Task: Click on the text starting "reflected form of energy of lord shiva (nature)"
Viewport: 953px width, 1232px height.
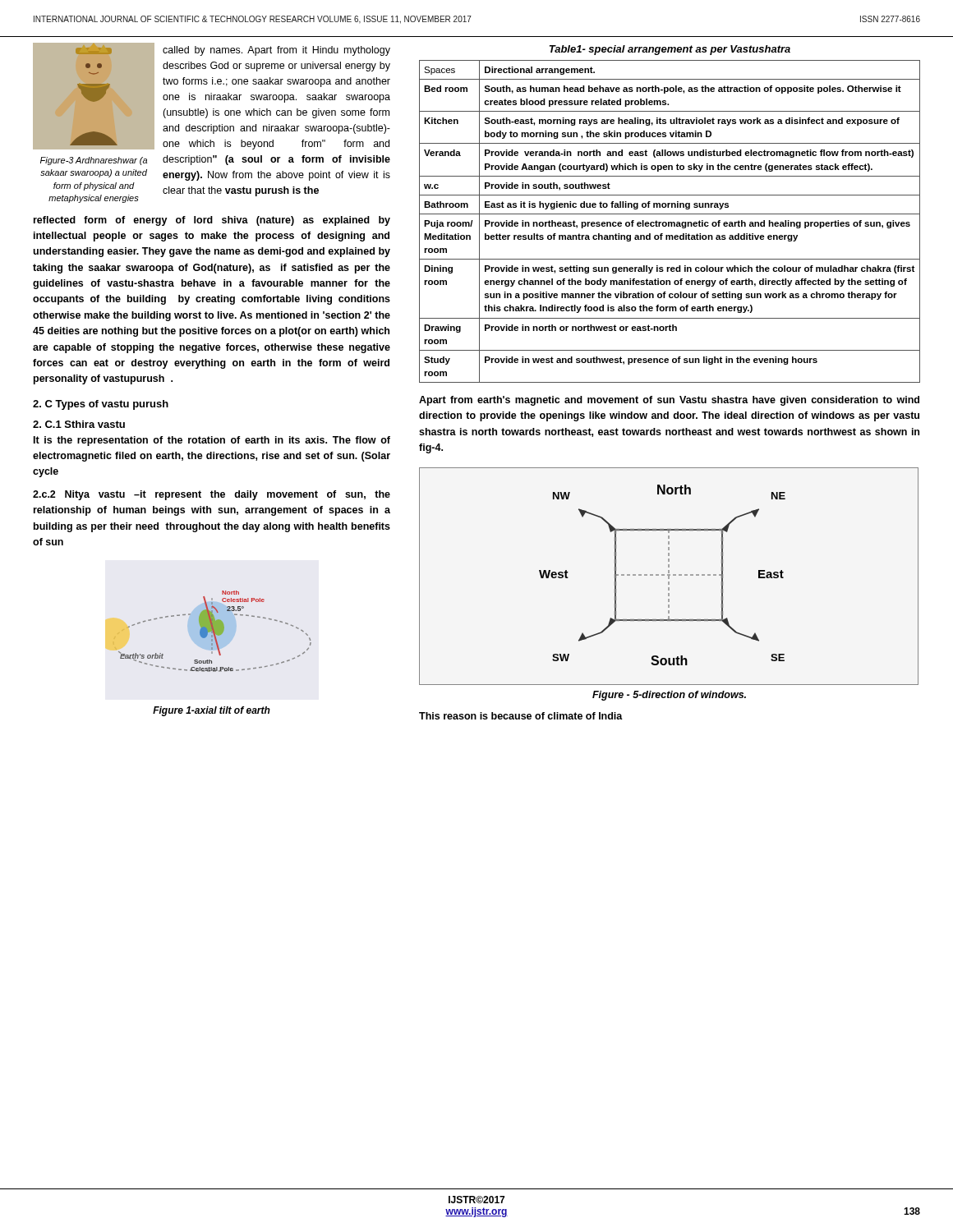Action: pos(212,299)
